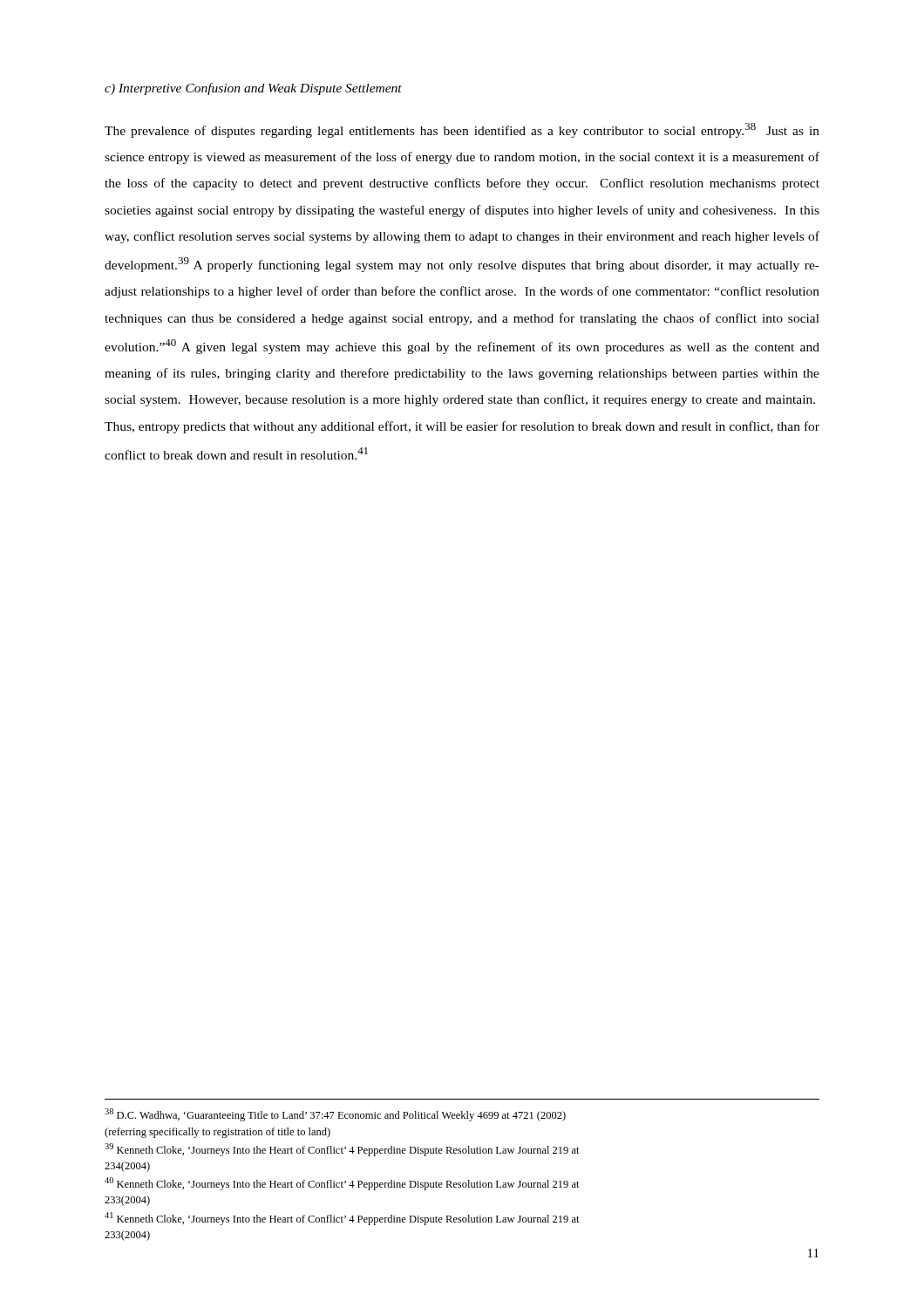Select the passage starting "39 Kenneth Cloke, ‘Journeys Into"

342,1157
